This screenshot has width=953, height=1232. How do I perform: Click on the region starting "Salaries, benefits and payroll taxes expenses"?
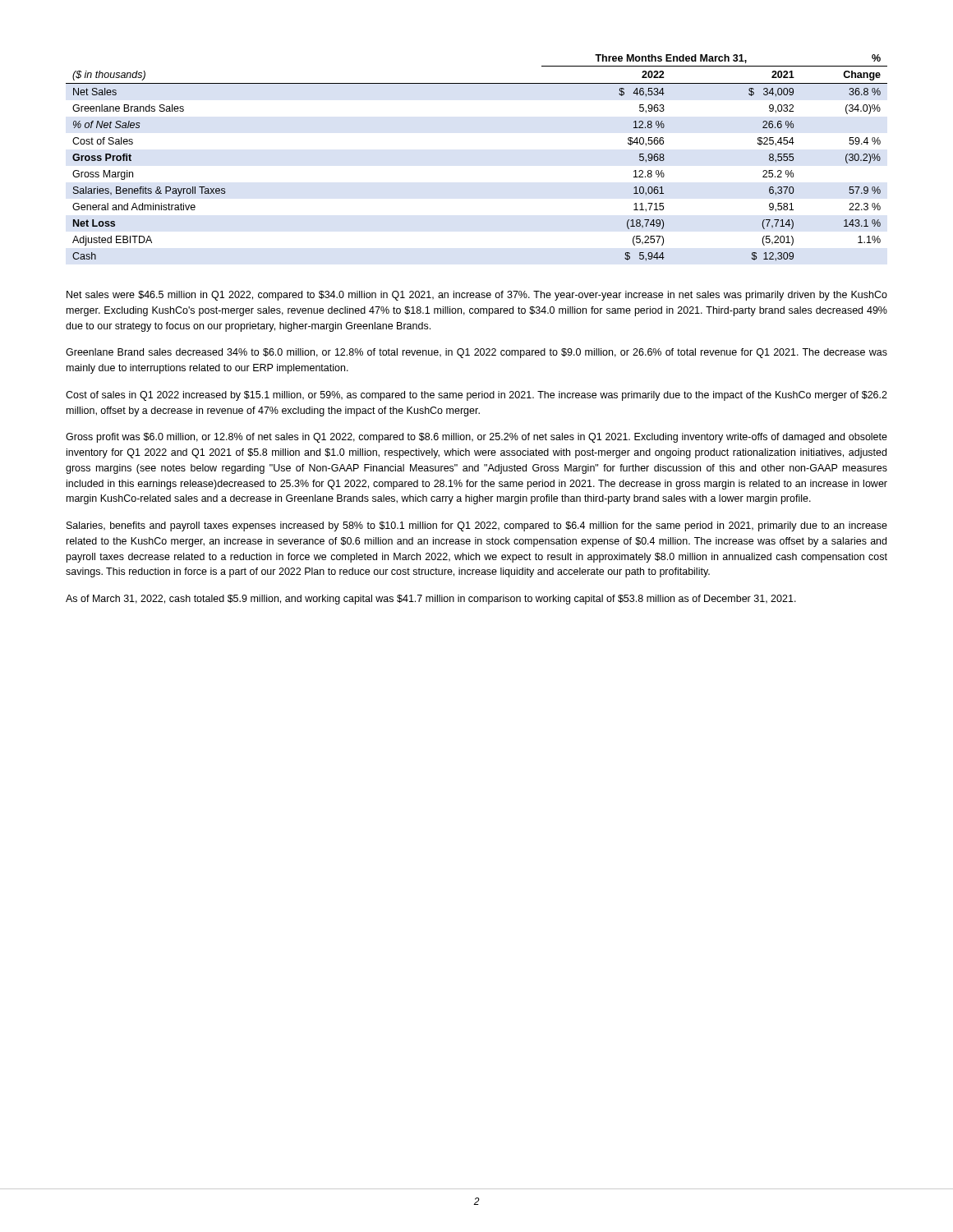coord(476,549)
